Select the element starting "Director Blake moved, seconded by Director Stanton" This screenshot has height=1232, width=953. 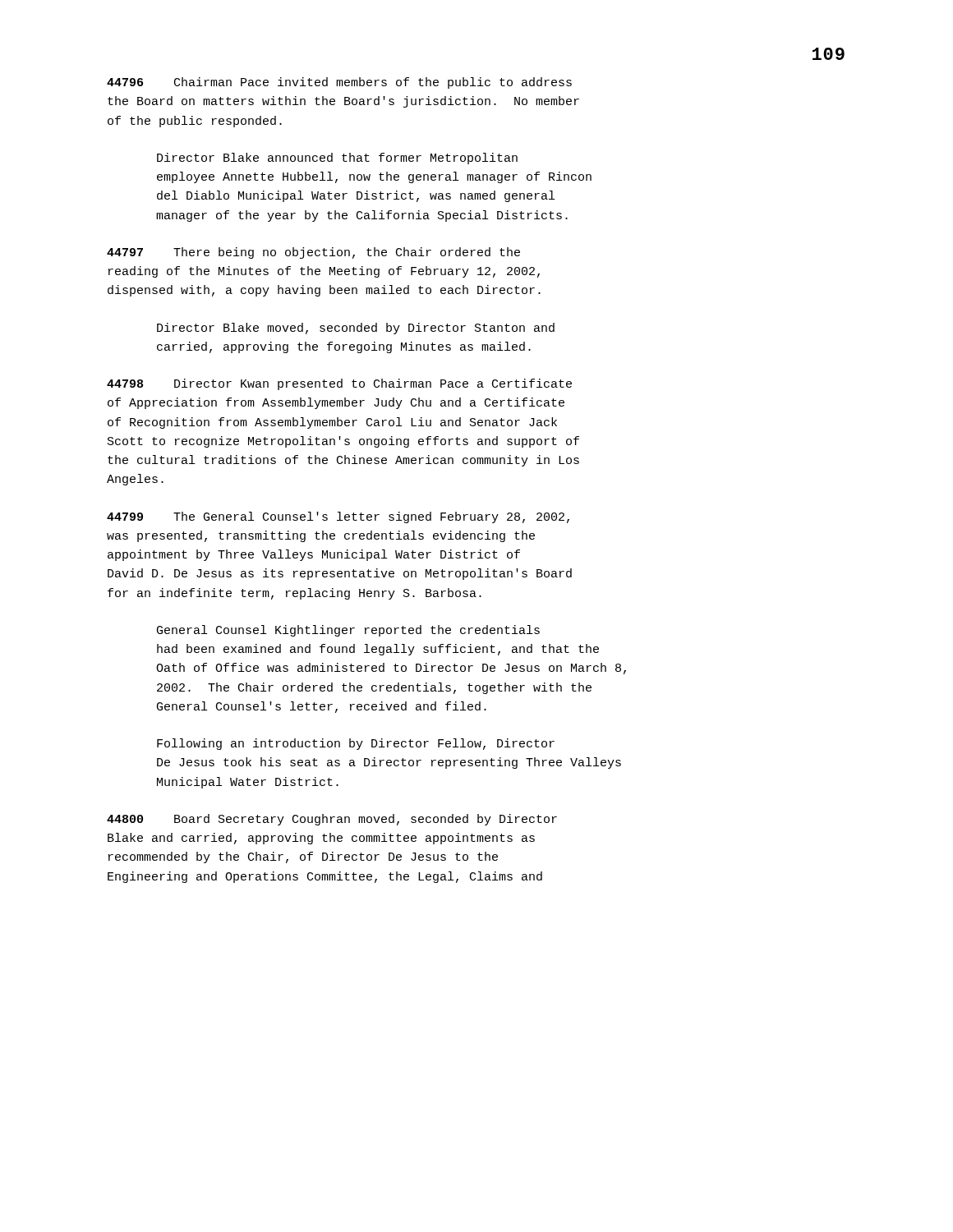(x=356, y=338)
